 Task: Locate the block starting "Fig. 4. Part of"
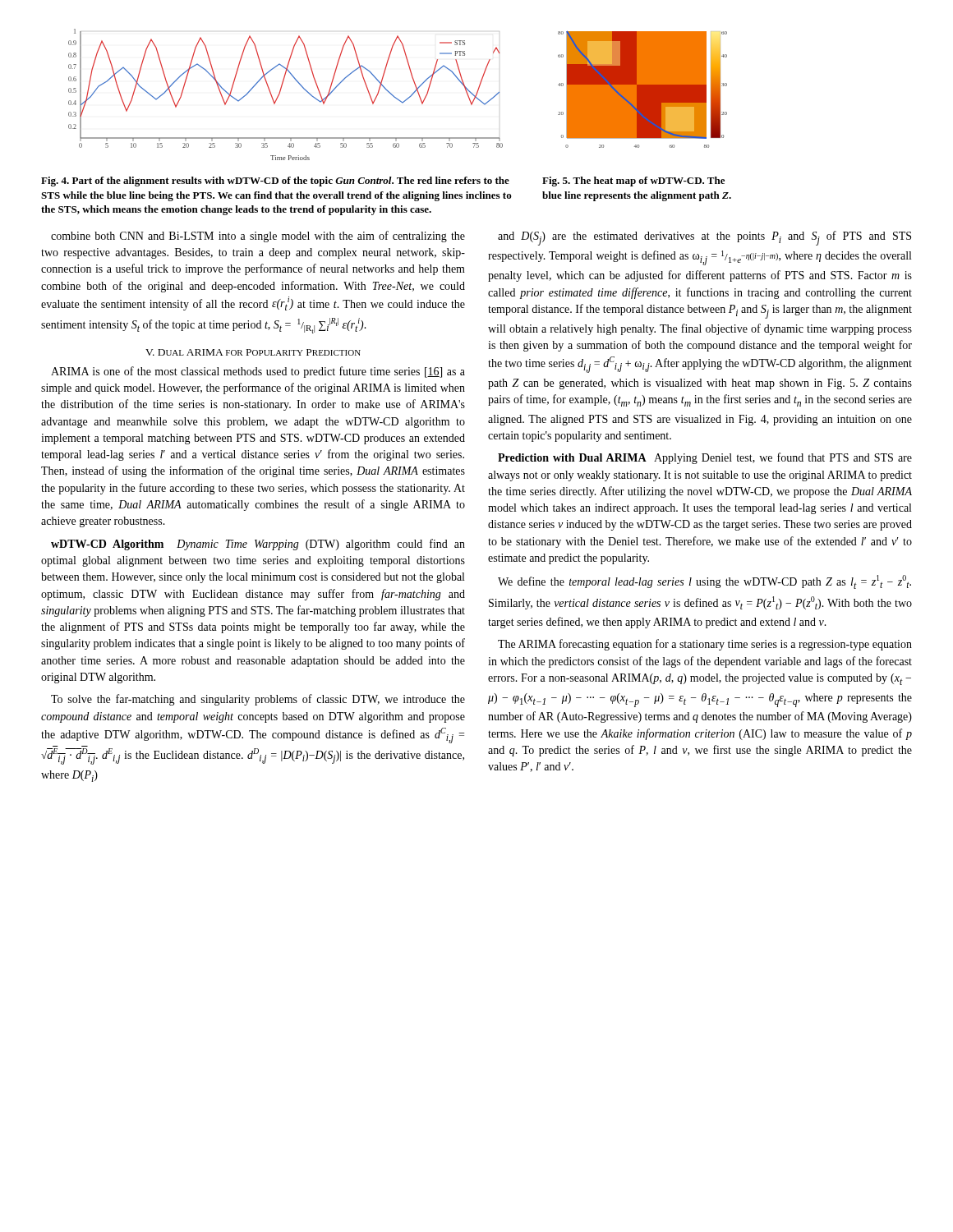tap(276, 195)
